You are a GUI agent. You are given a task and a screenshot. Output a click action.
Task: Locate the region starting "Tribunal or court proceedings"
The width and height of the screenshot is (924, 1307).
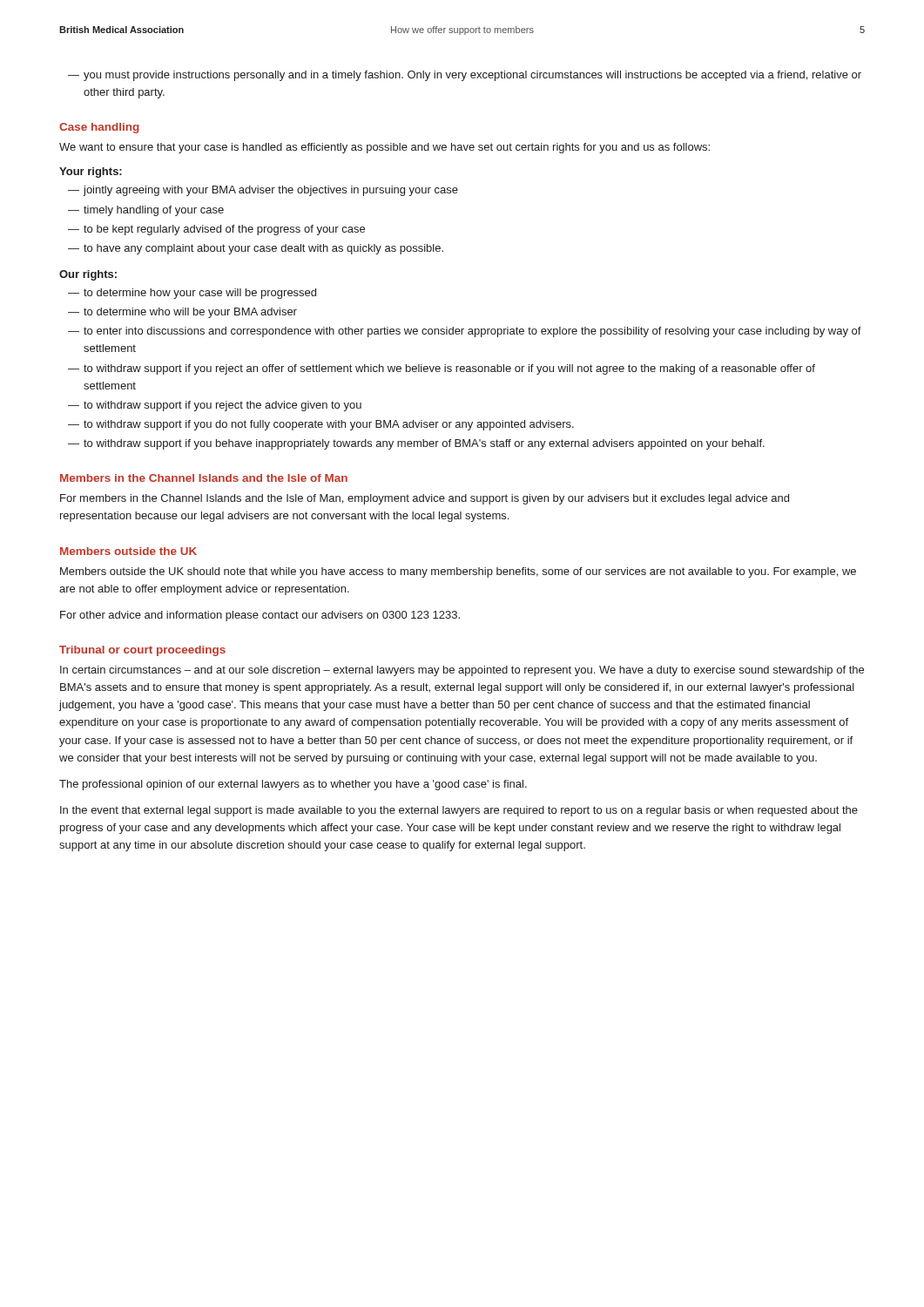click(143, 650)
